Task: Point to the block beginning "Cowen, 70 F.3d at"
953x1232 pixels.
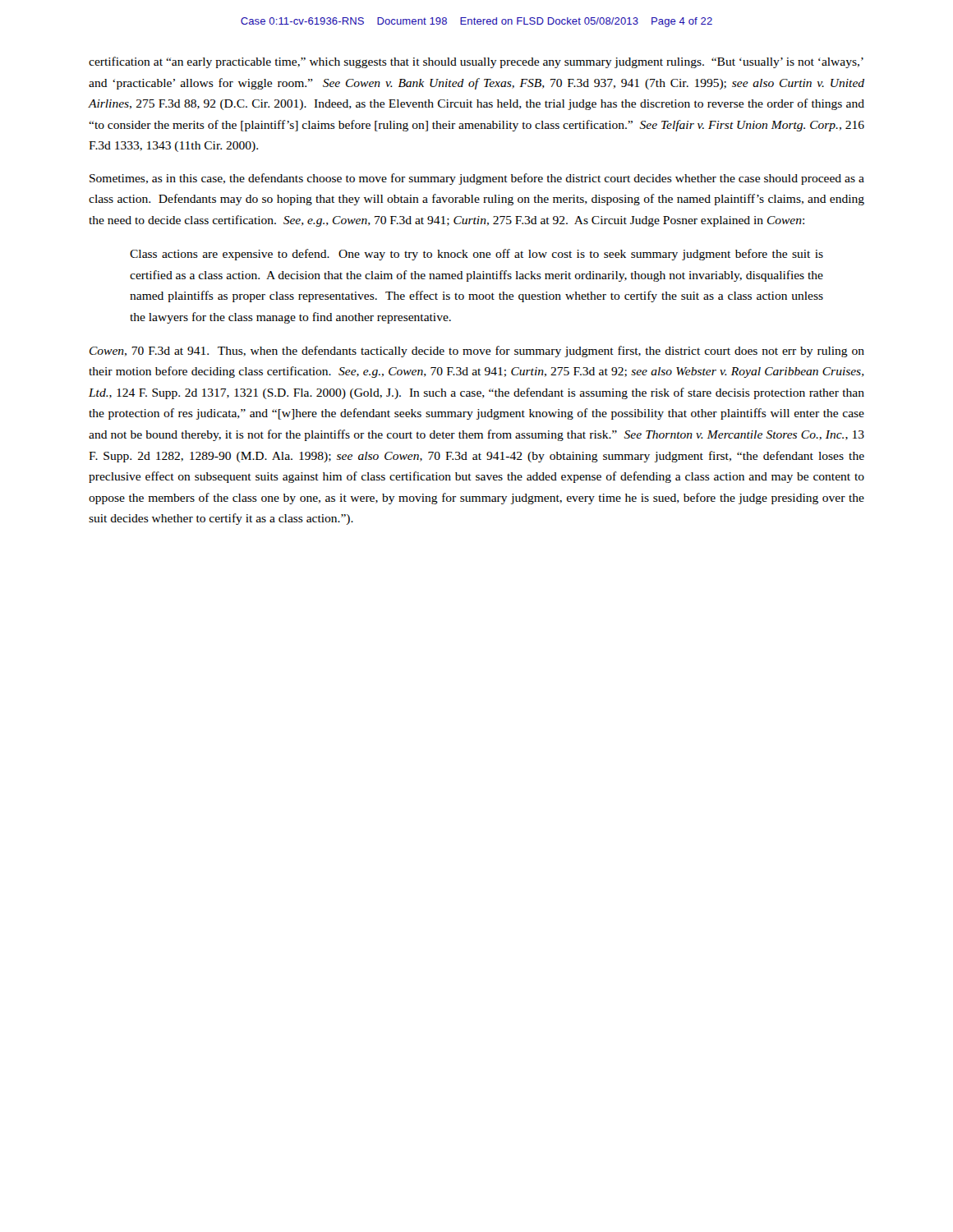Action: [x=476, y=434]
